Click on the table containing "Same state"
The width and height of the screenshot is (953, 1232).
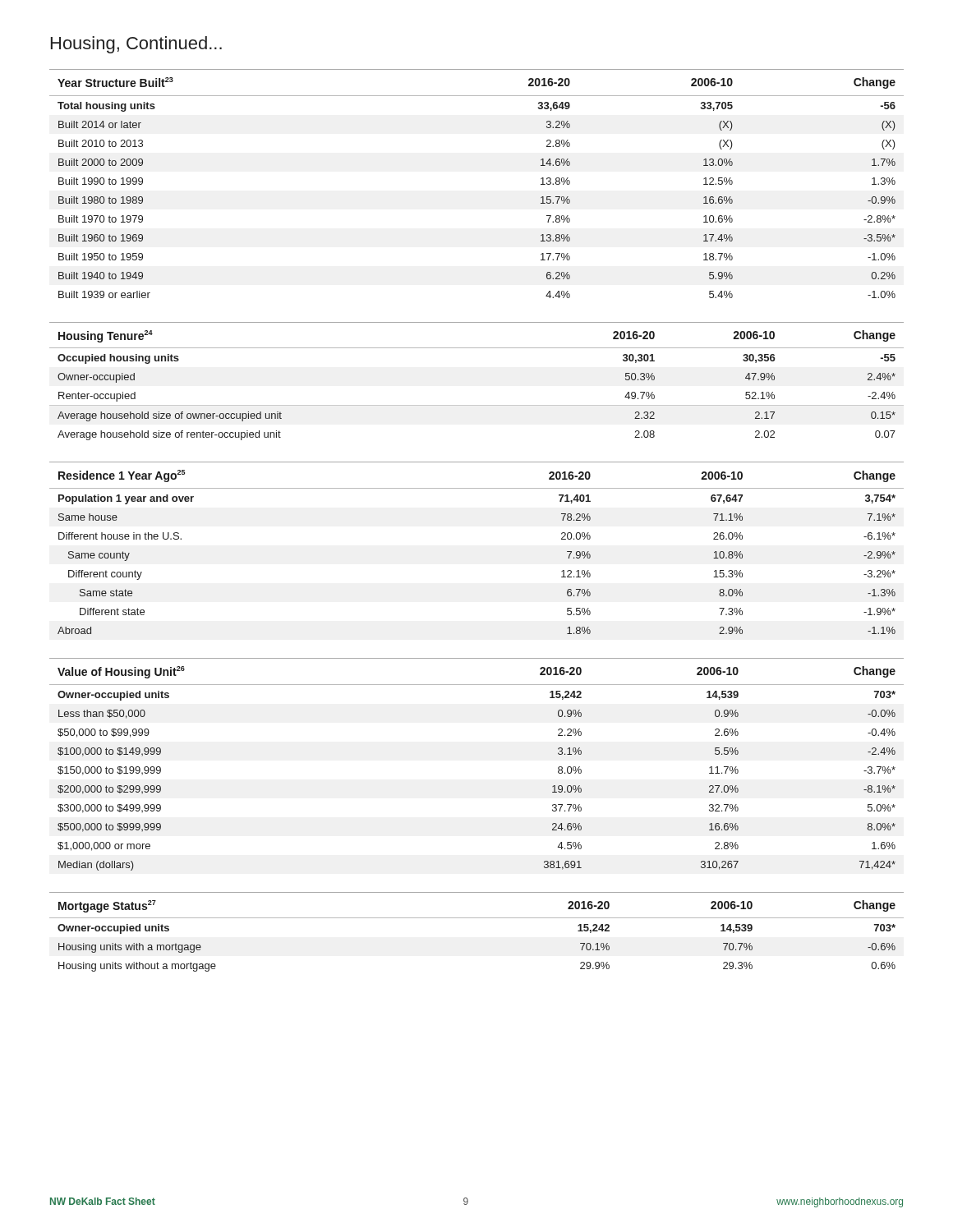click(476, 551)
